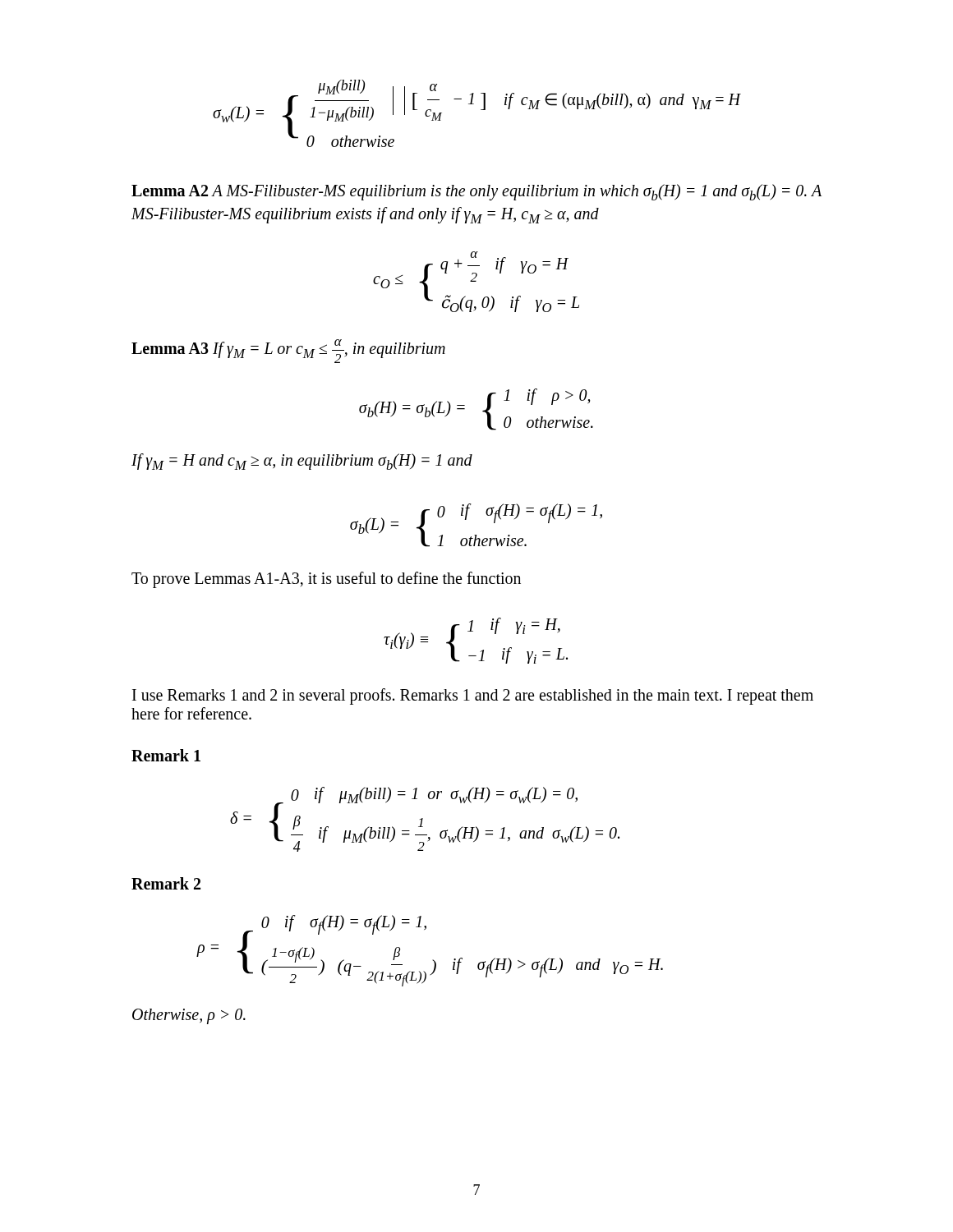
Task: Find the text block that reads "Lemma A2 A MS-Filibuster-MS equilibrium is the"
Action: point(476,204)
